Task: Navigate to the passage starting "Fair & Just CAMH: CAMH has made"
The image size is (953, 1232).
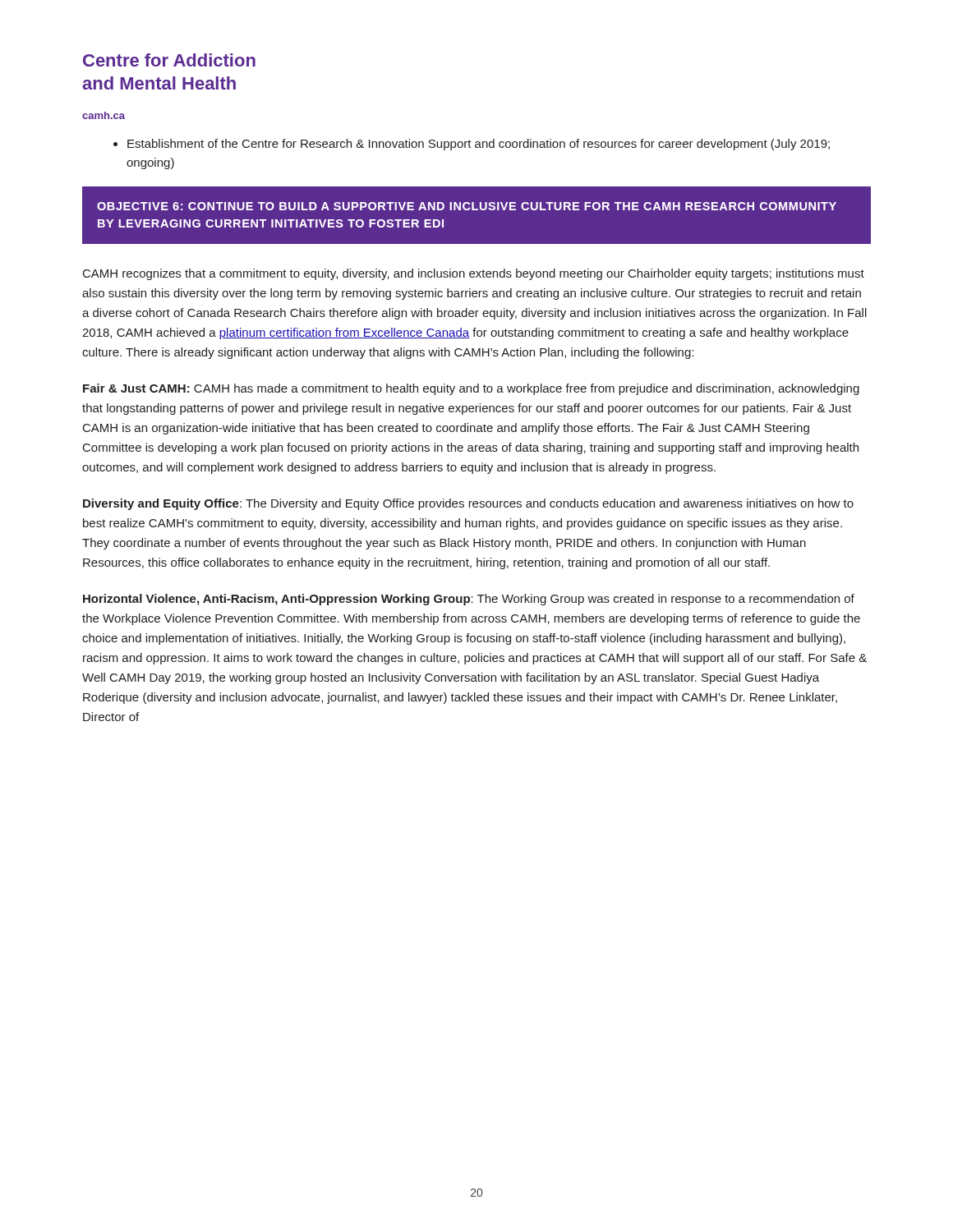Action: point(471,428)
